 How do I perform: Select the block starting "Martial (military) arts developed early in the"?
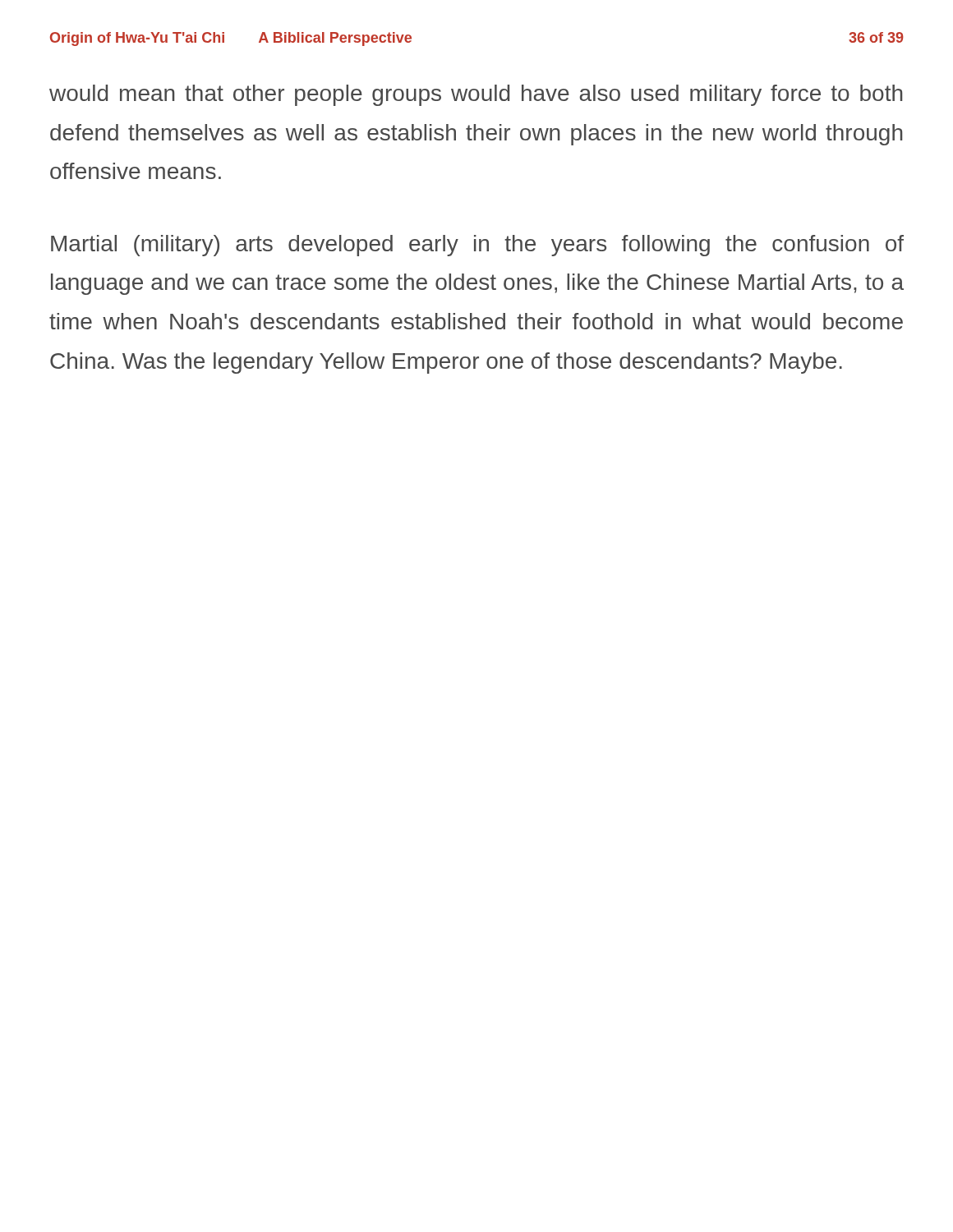(476, 302)
